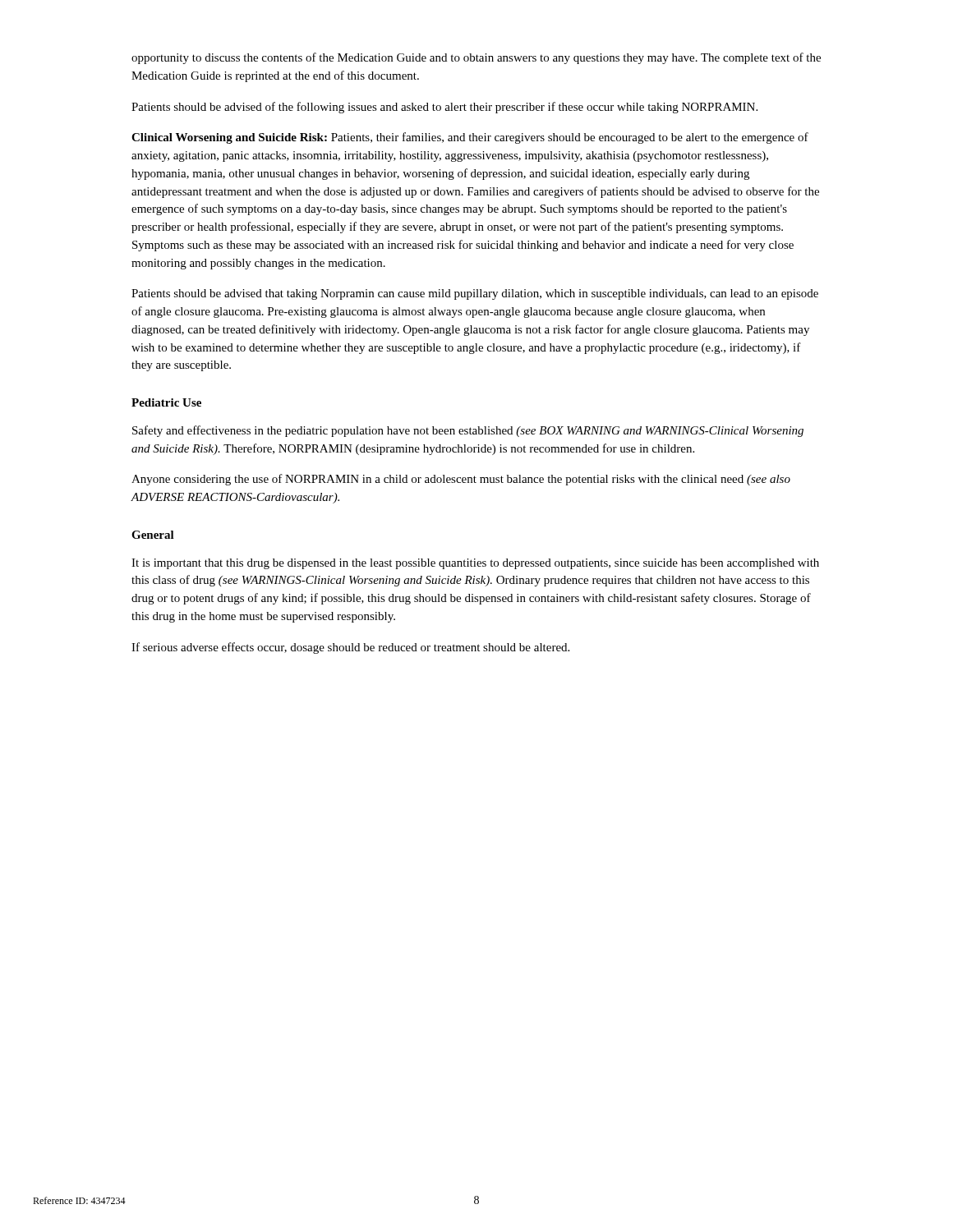Image resolution: width=953 pixels, height=1232 pixels.
Task: Point to the passage starting "It is important that this drug"
Action: pos(476,590)
